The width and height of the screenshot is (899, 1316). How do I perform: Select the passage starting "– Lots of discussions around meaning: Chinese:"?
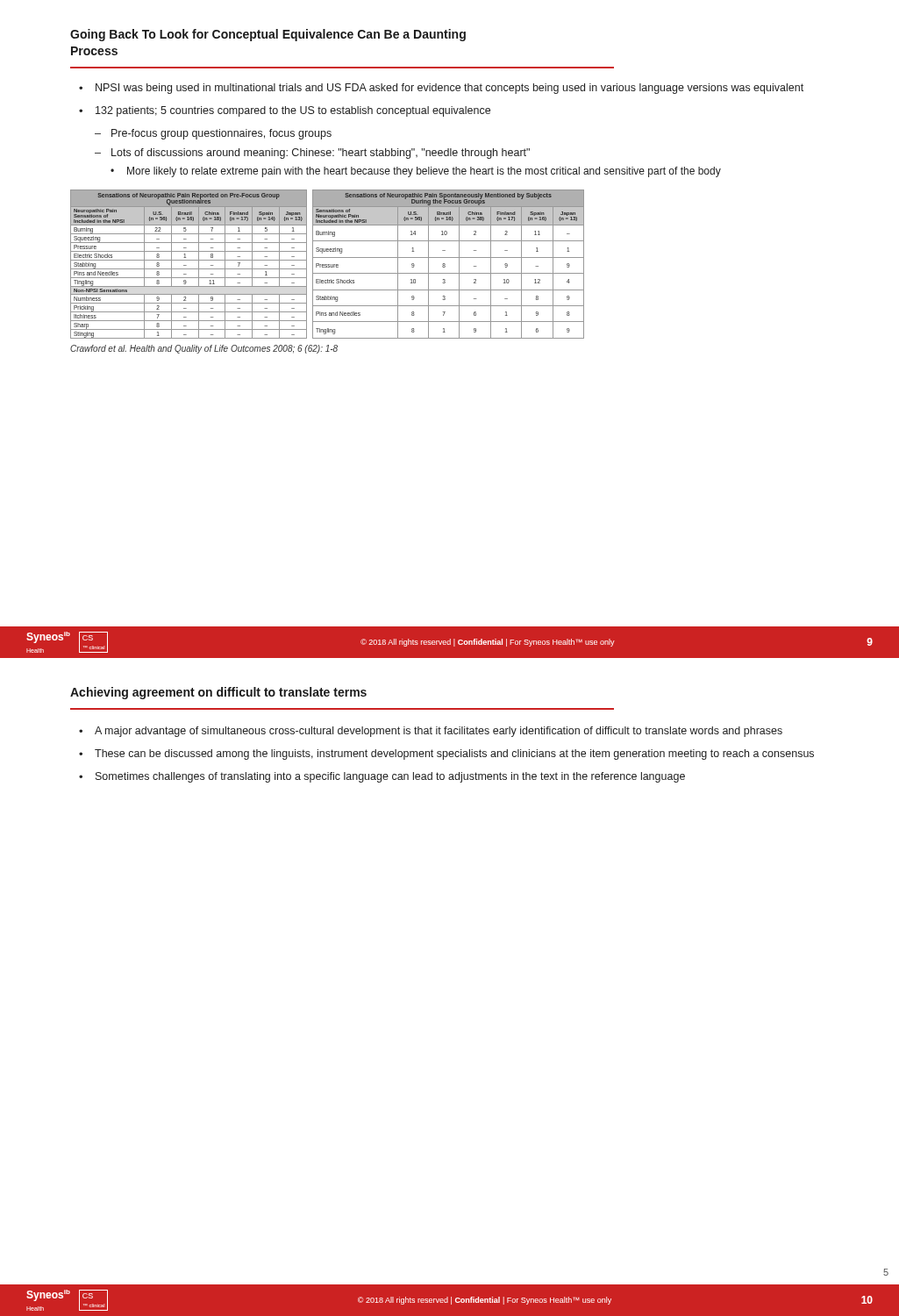tap(312, 153)
